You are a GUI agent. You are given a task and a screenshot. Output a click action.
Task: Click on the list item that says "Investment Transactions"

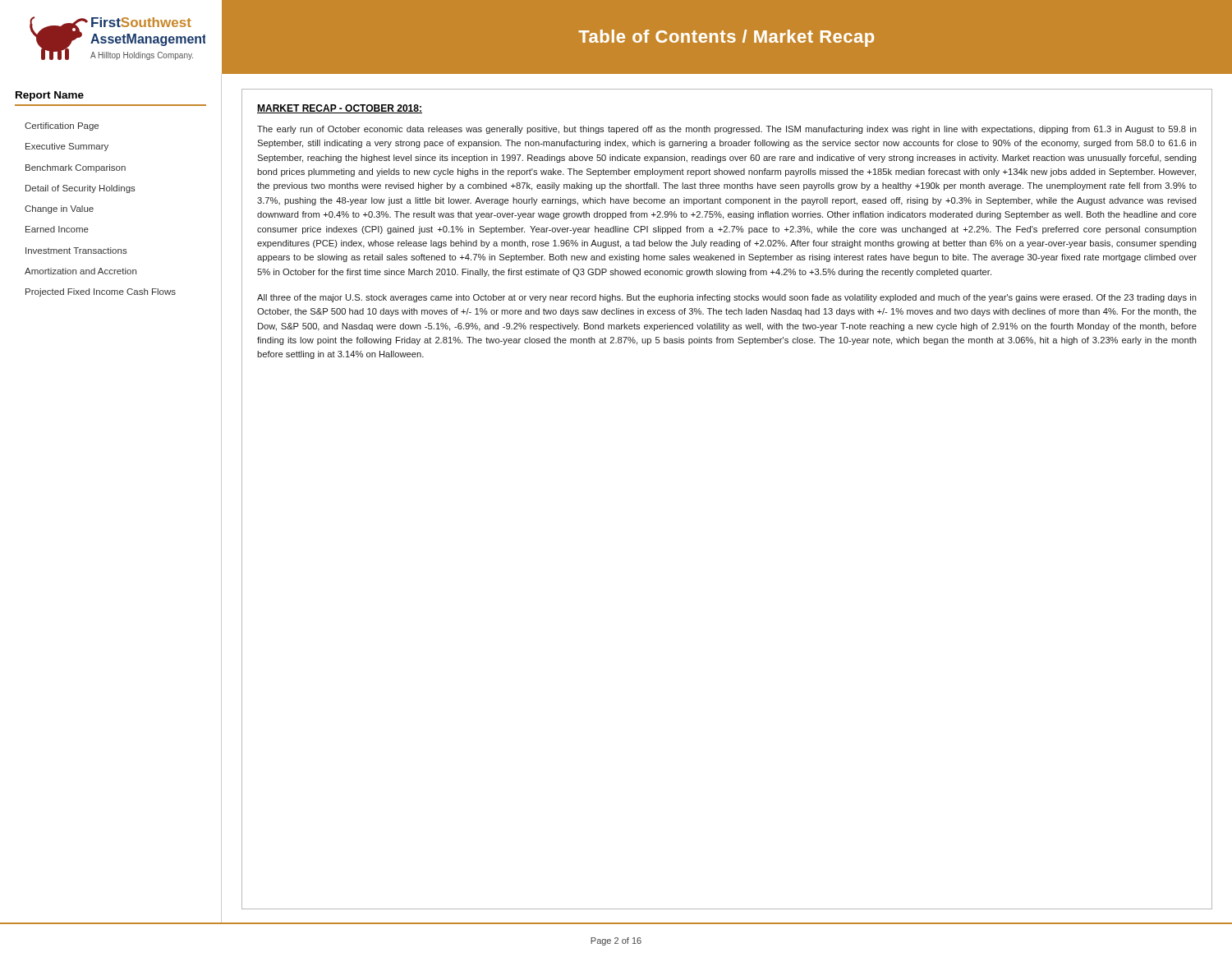click(76, 250)
